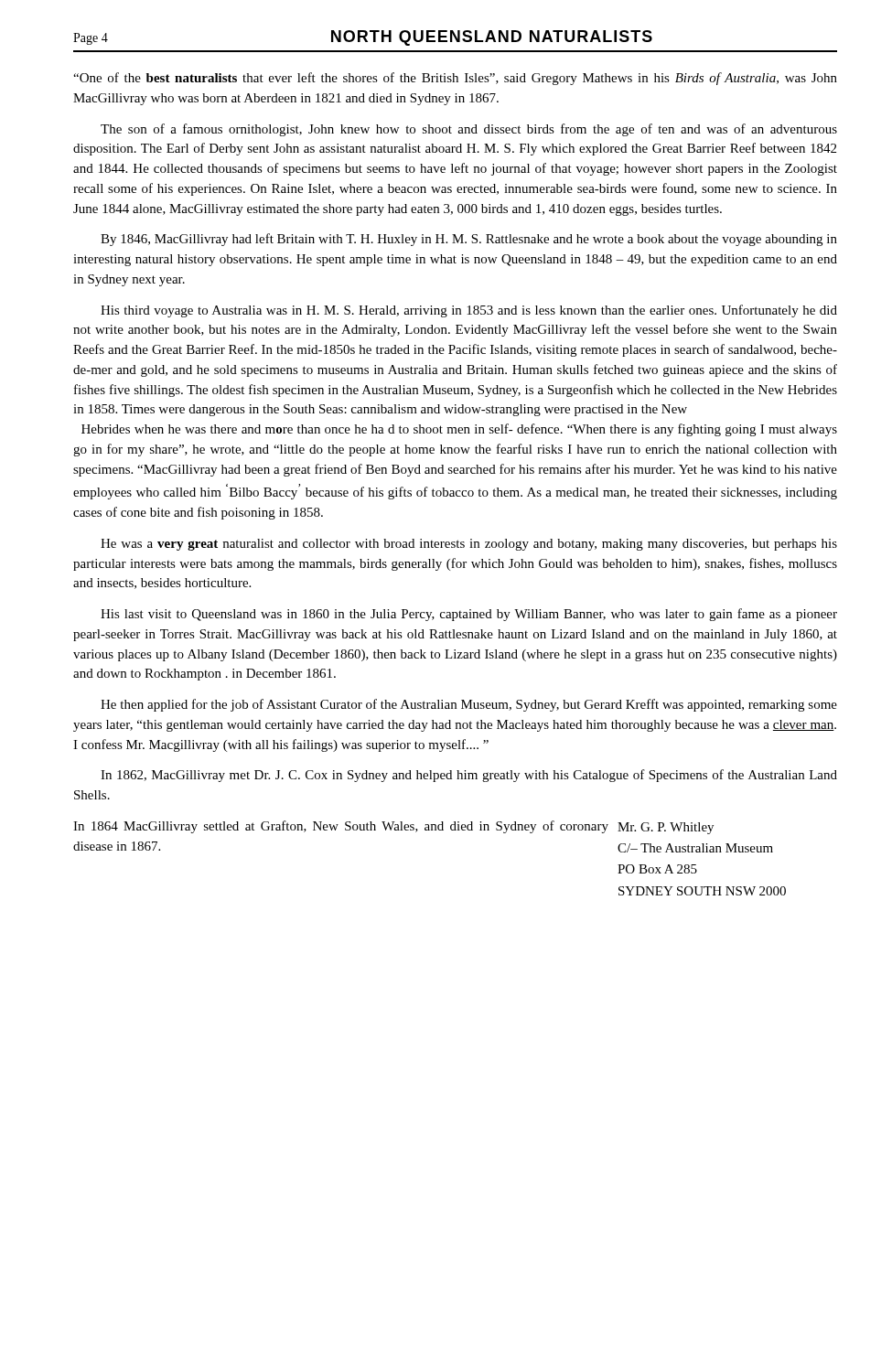
Task: Point to the block beginning "“One of the best naturalists"
Action: (455, 88)
